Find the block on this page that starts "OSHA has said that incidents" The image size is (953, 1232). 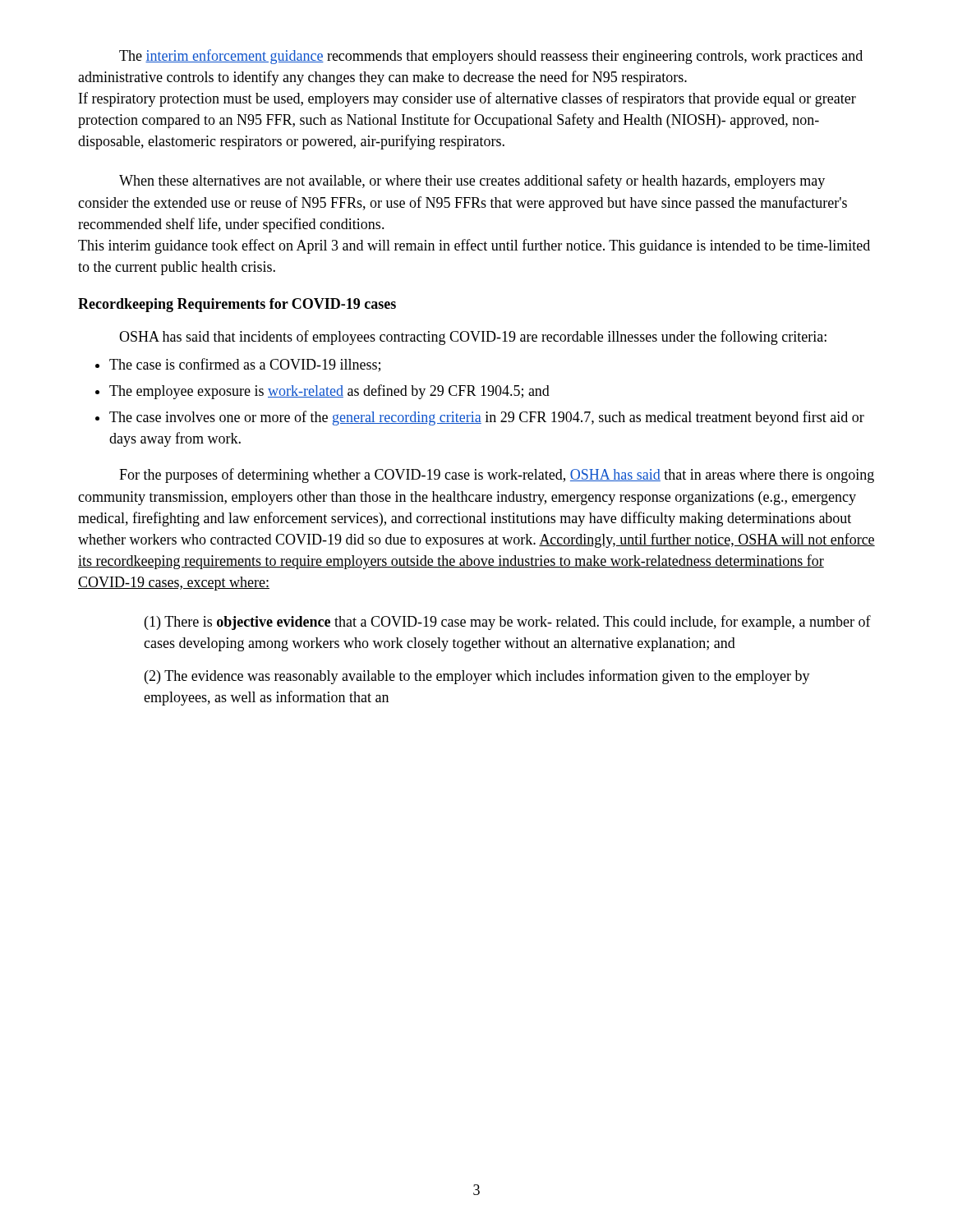476,337
